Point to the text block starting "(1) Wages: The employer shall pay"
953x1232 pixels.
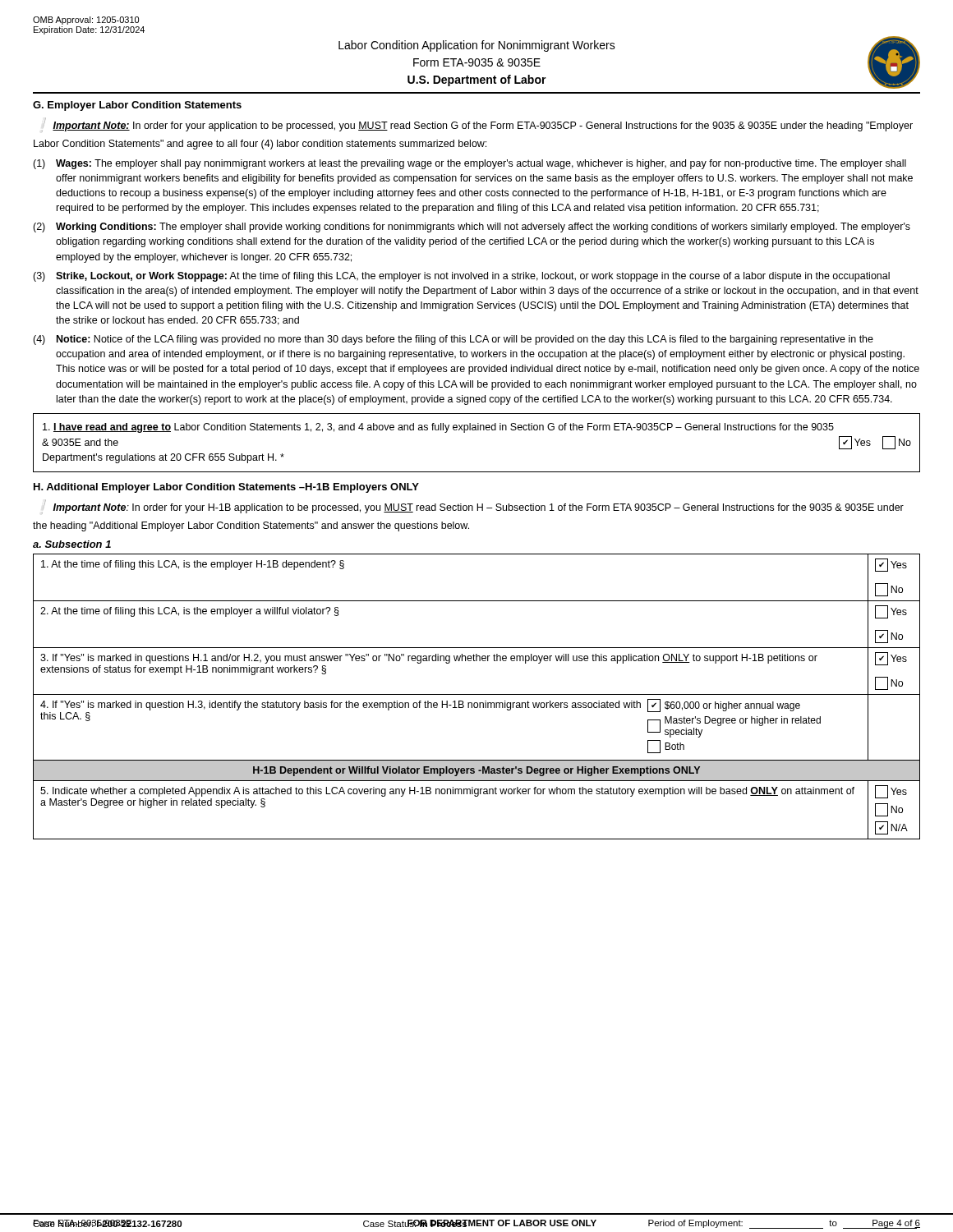tap(476, 186)
